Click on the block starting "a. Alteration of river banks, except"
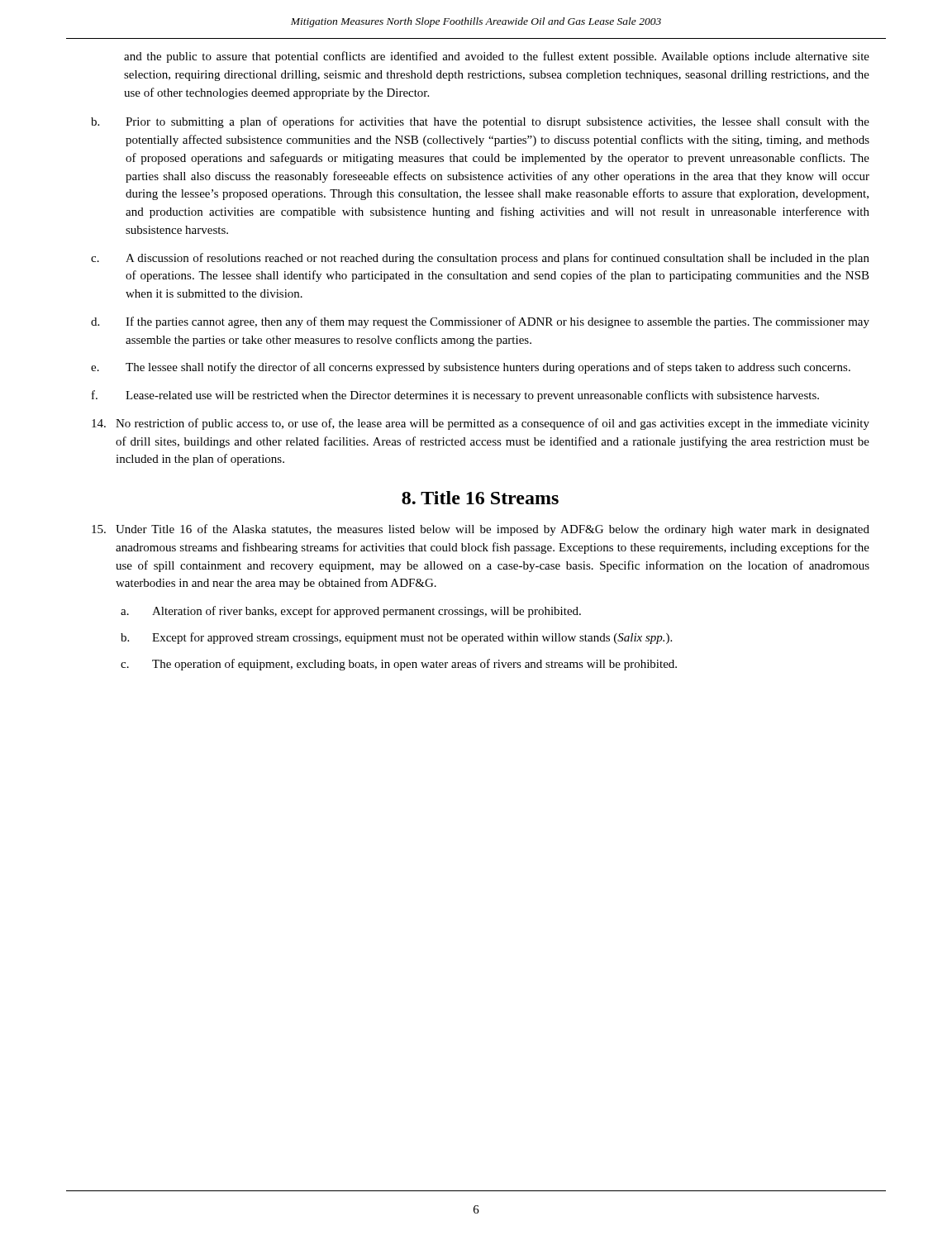952x1240 pixels. [495, 612]
